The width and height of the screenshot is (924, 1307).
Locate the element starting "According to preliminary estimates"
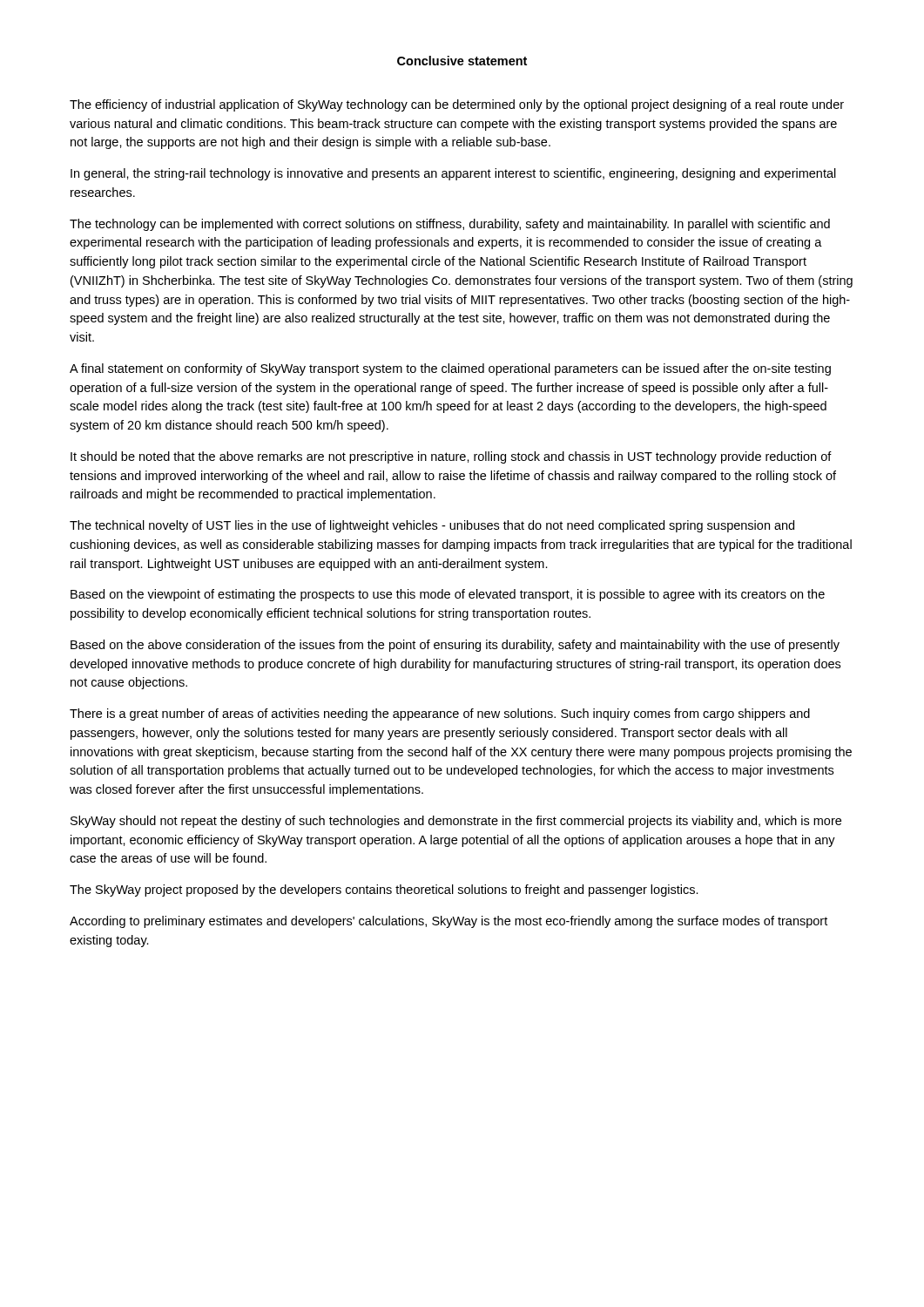pos(449,930)
